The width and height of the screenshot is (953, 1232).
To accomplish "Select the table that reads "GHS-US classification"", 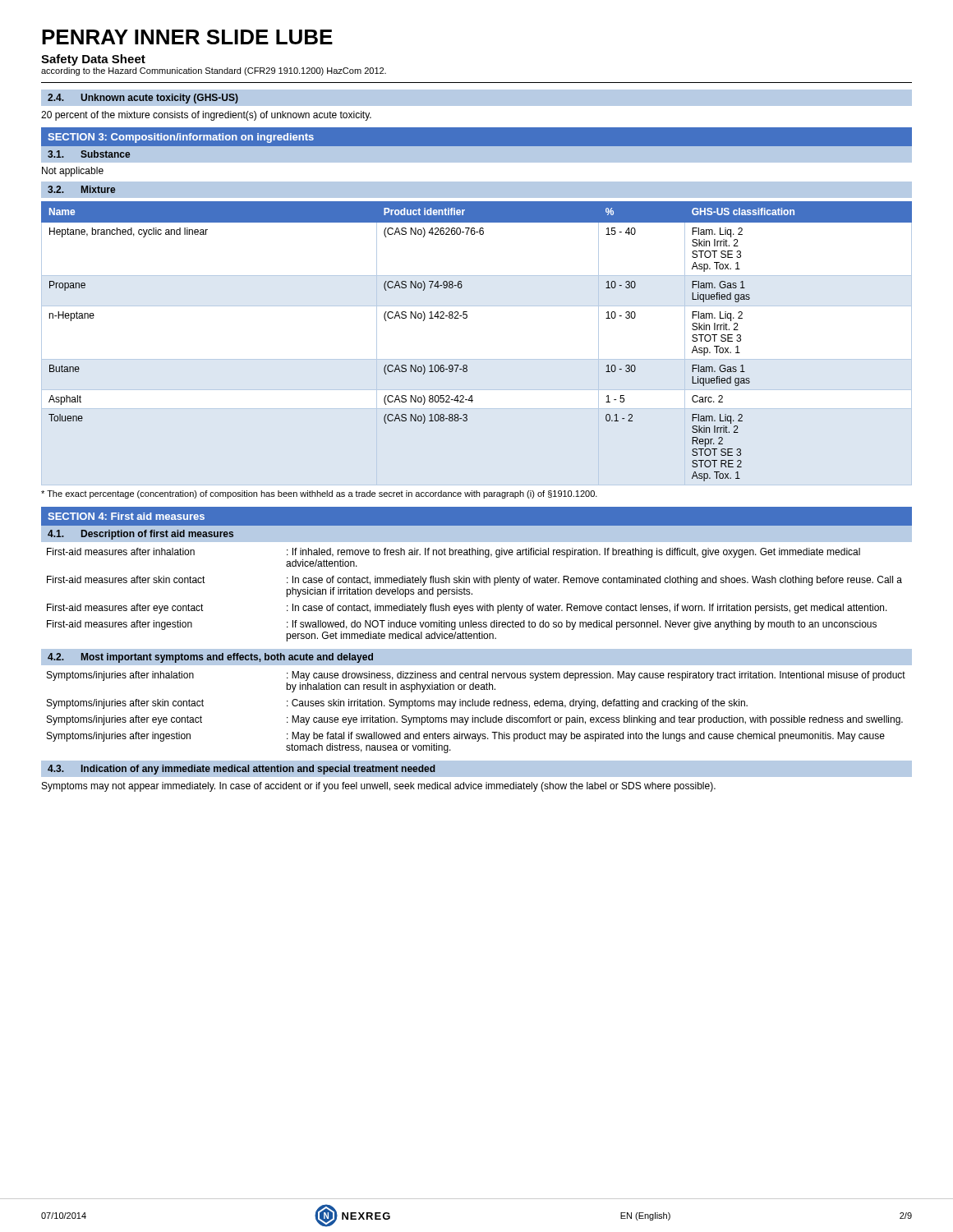I will tap(476, 343).
